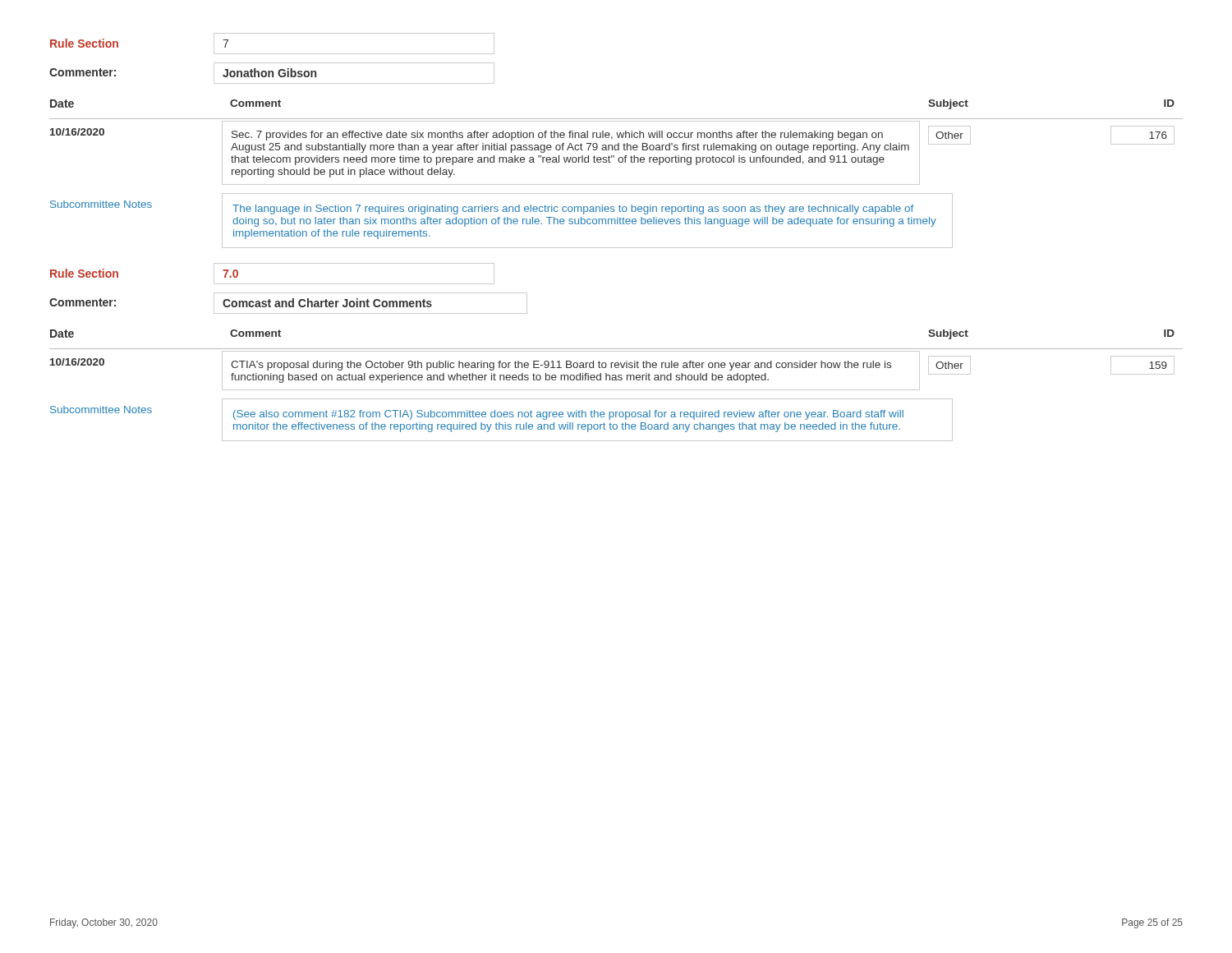Where does it say "Commenter: Comcast and Charter Joint Comments"?
Image resolution: width=1232 pixels, height=953 pixels.
[x=288, y=303]
